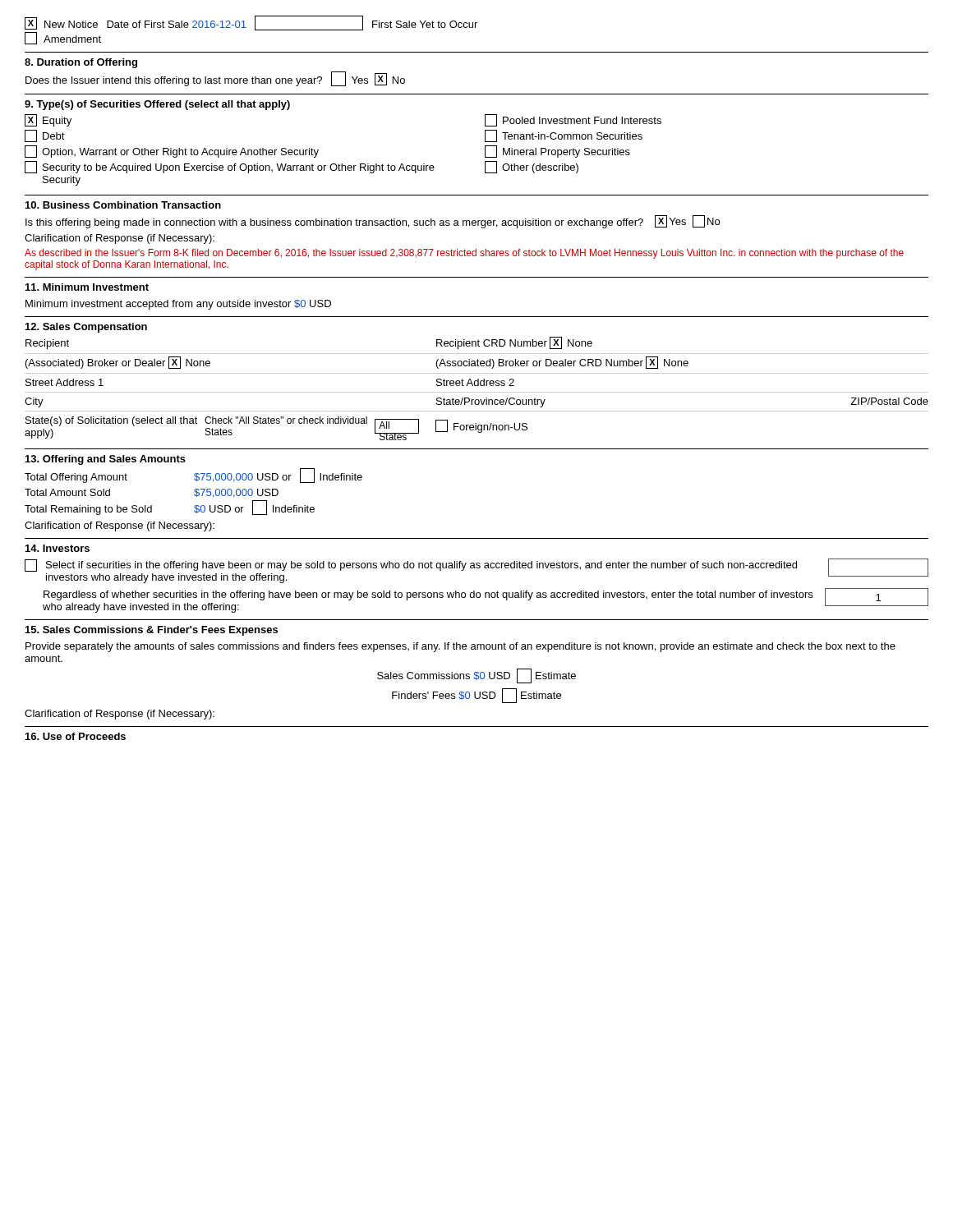This screenshot has height=1232, width=953.
Task: Where does it say "16. Use of Proceeds"?
Action: [75, 736]
